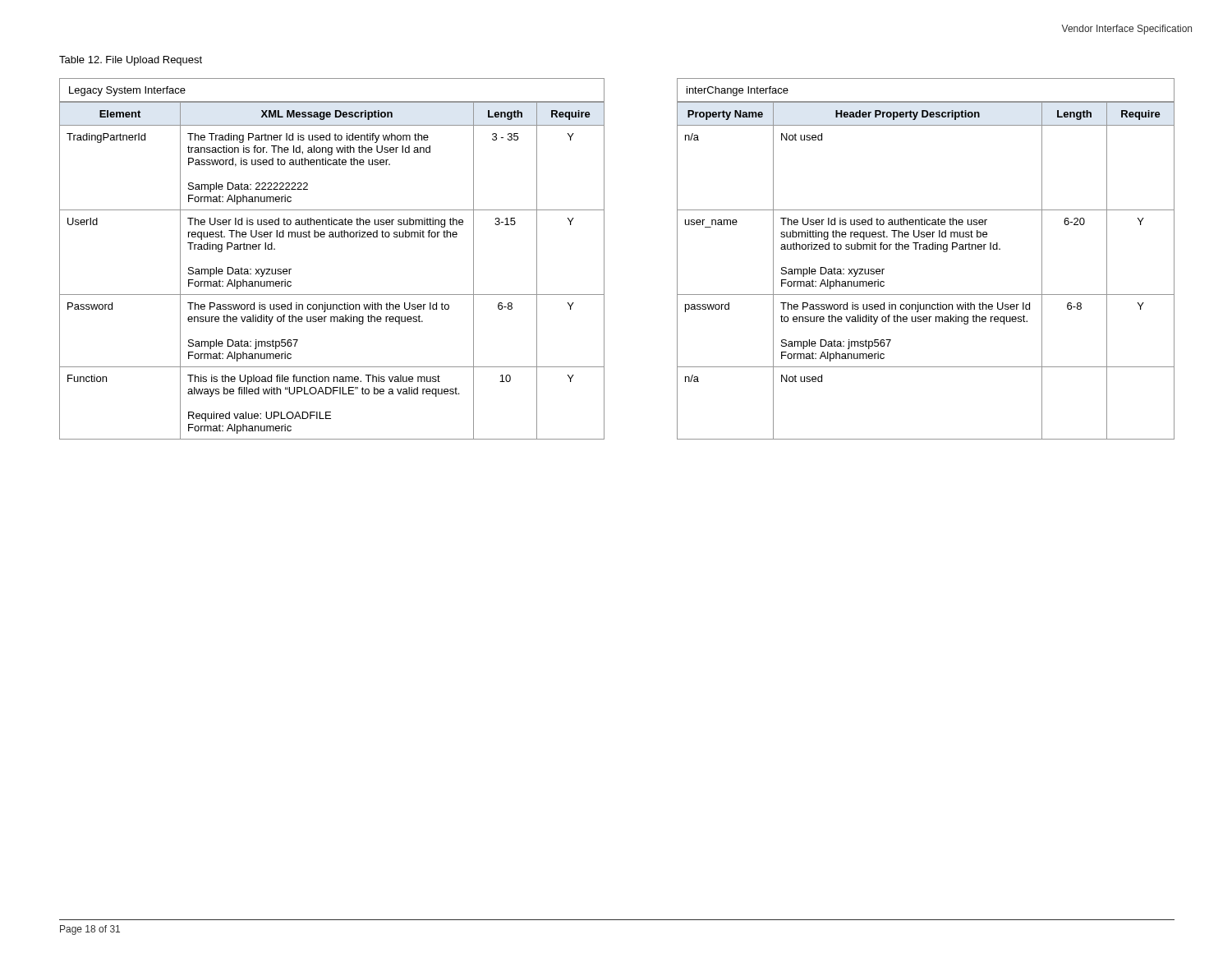Screen dimensions: 953x1232
Task: Find the table that mentions "Not used"
Action: tap(617, 259)
